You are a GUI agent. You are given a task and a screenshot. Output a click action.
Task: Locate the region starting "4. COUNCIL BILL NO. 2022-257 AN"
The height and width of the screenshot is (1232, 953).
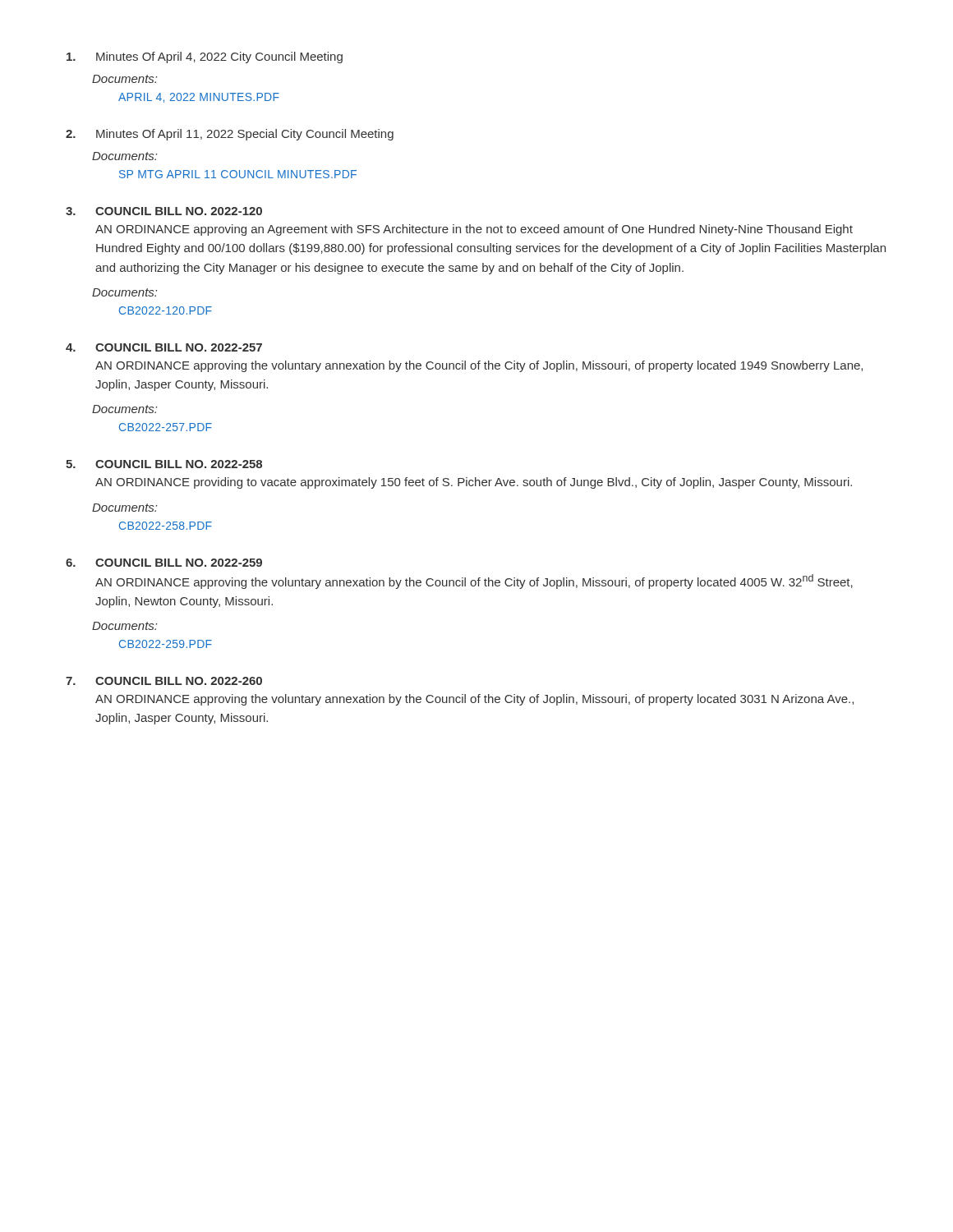point(164,347)
